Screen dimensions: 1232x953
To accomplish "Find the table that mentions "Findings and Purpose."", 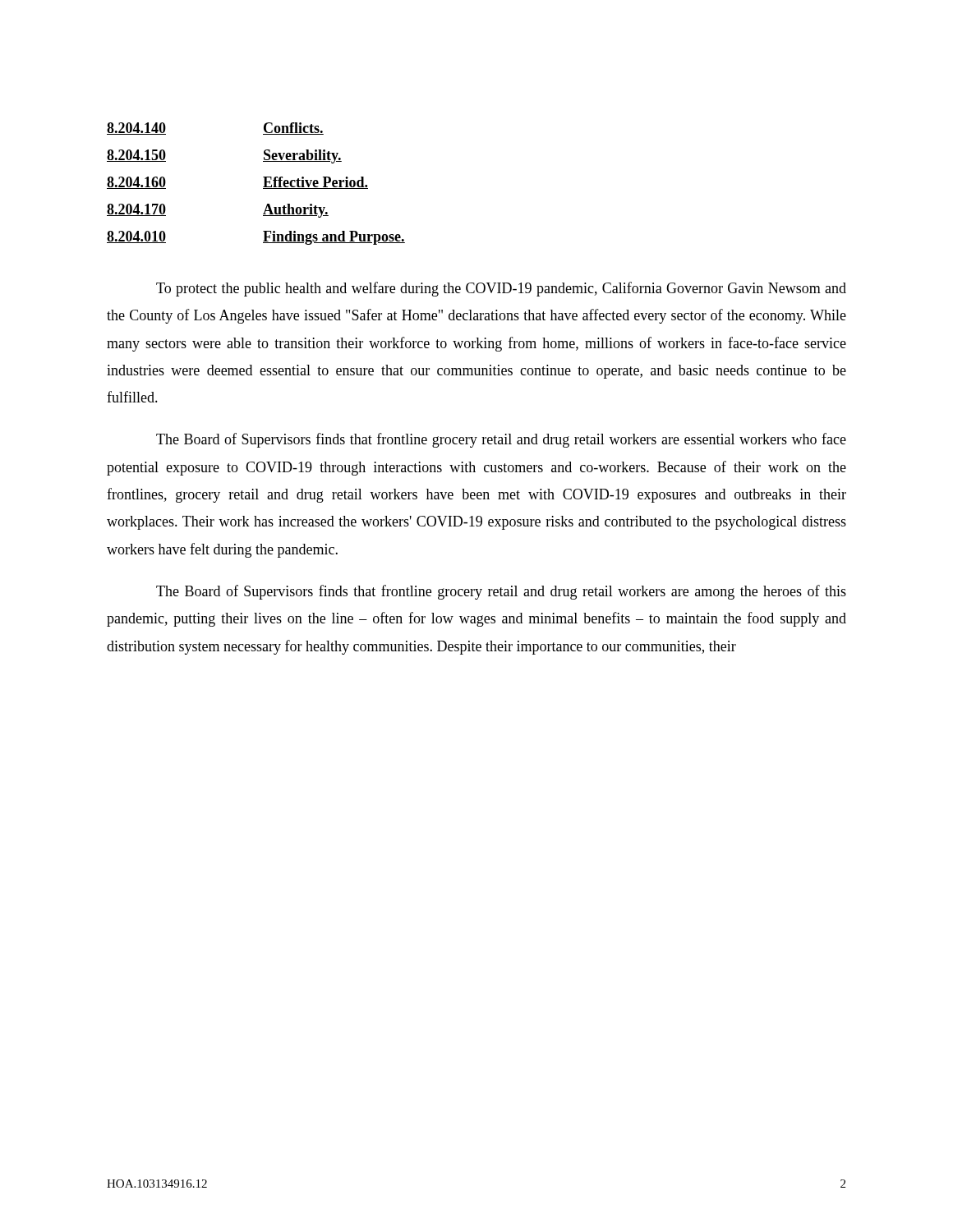I will 476,183.
